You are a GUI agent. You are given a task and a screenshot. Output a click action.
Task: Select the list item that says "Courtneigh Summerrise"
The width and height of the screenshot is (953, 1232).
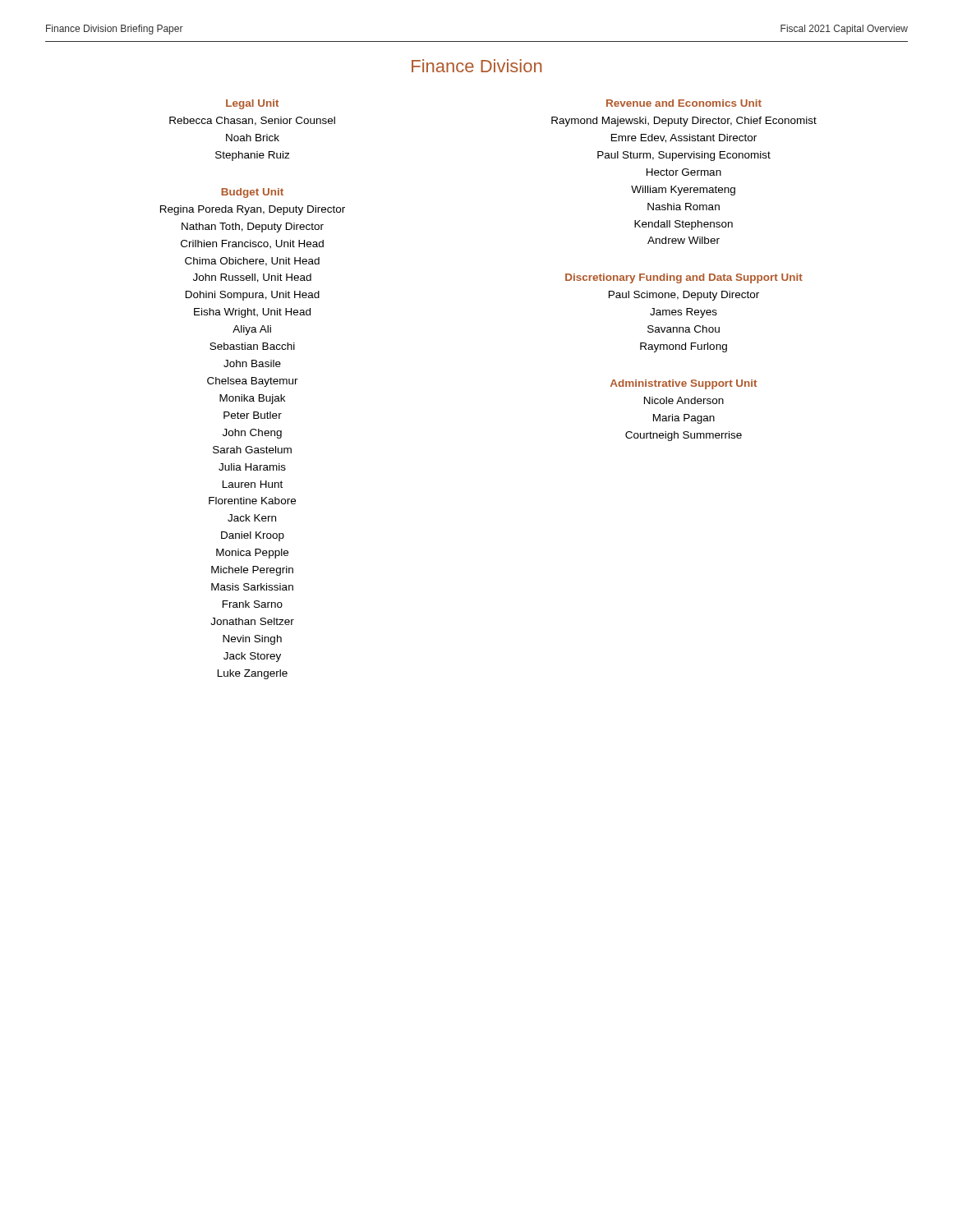coord(684,435)
